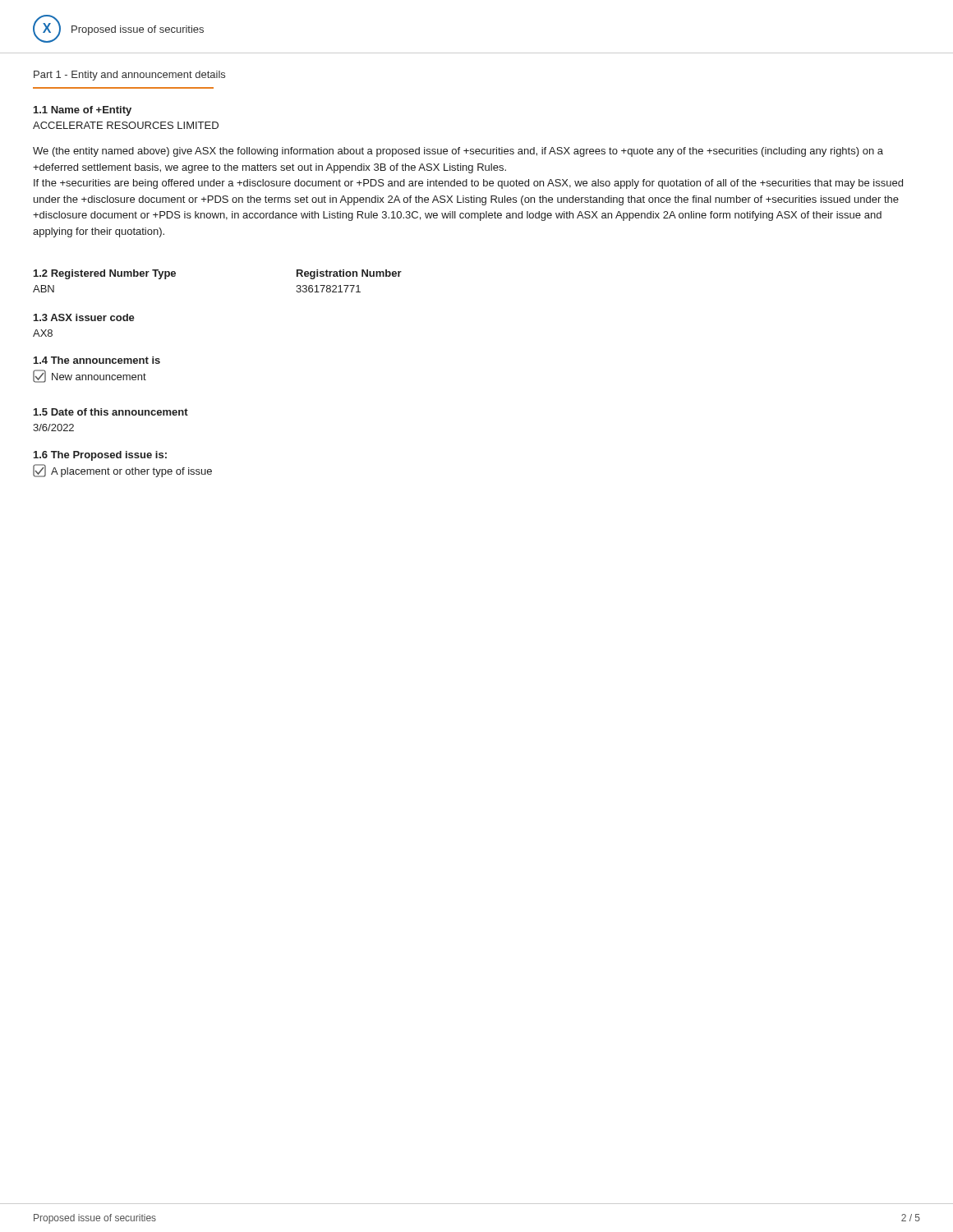
Task: Click on the text that reads "New announcement"
Action: tap(89, 376)
